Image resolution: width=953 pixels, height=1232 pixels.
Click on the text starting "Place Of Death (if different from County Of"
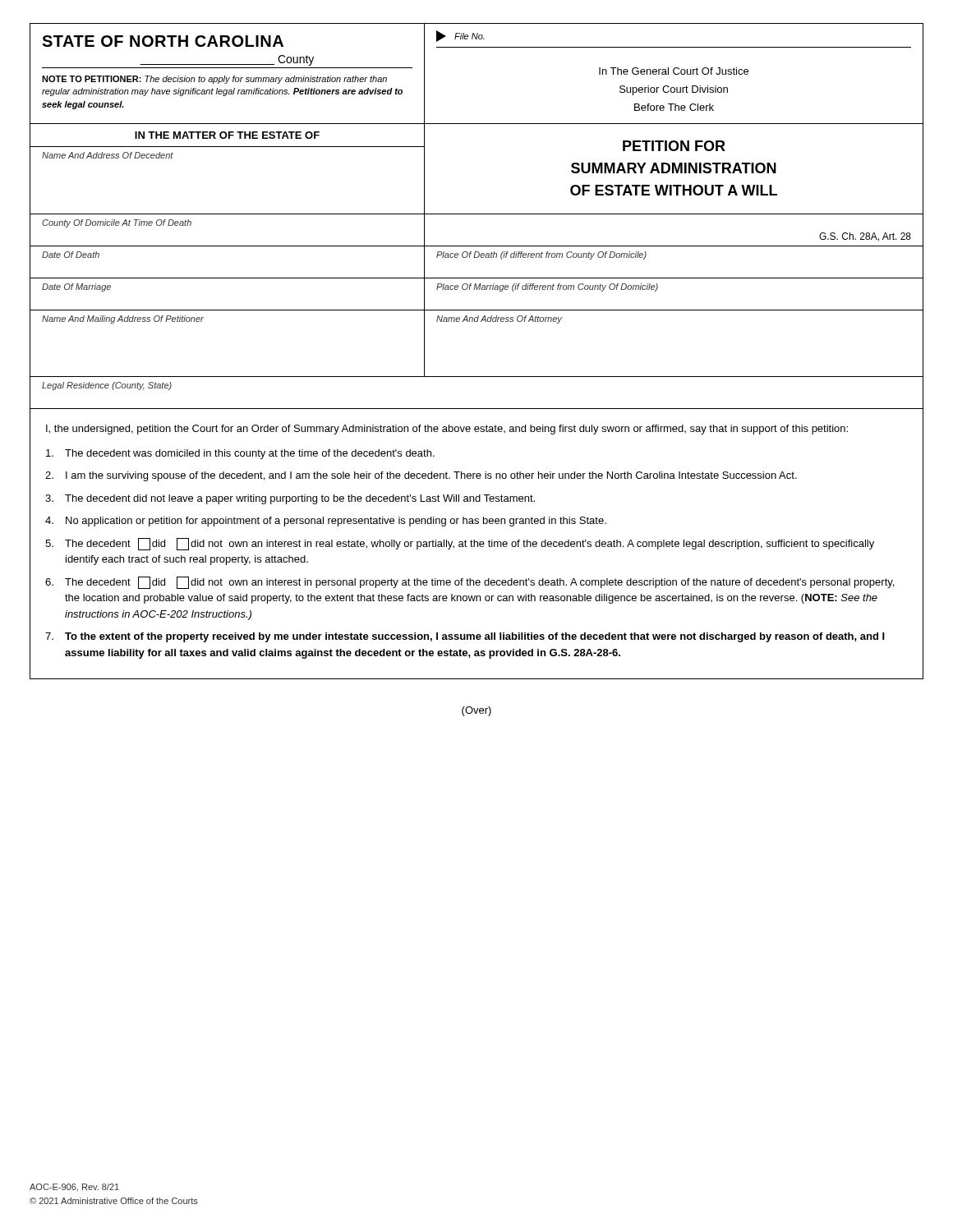(x=674, y=255)
